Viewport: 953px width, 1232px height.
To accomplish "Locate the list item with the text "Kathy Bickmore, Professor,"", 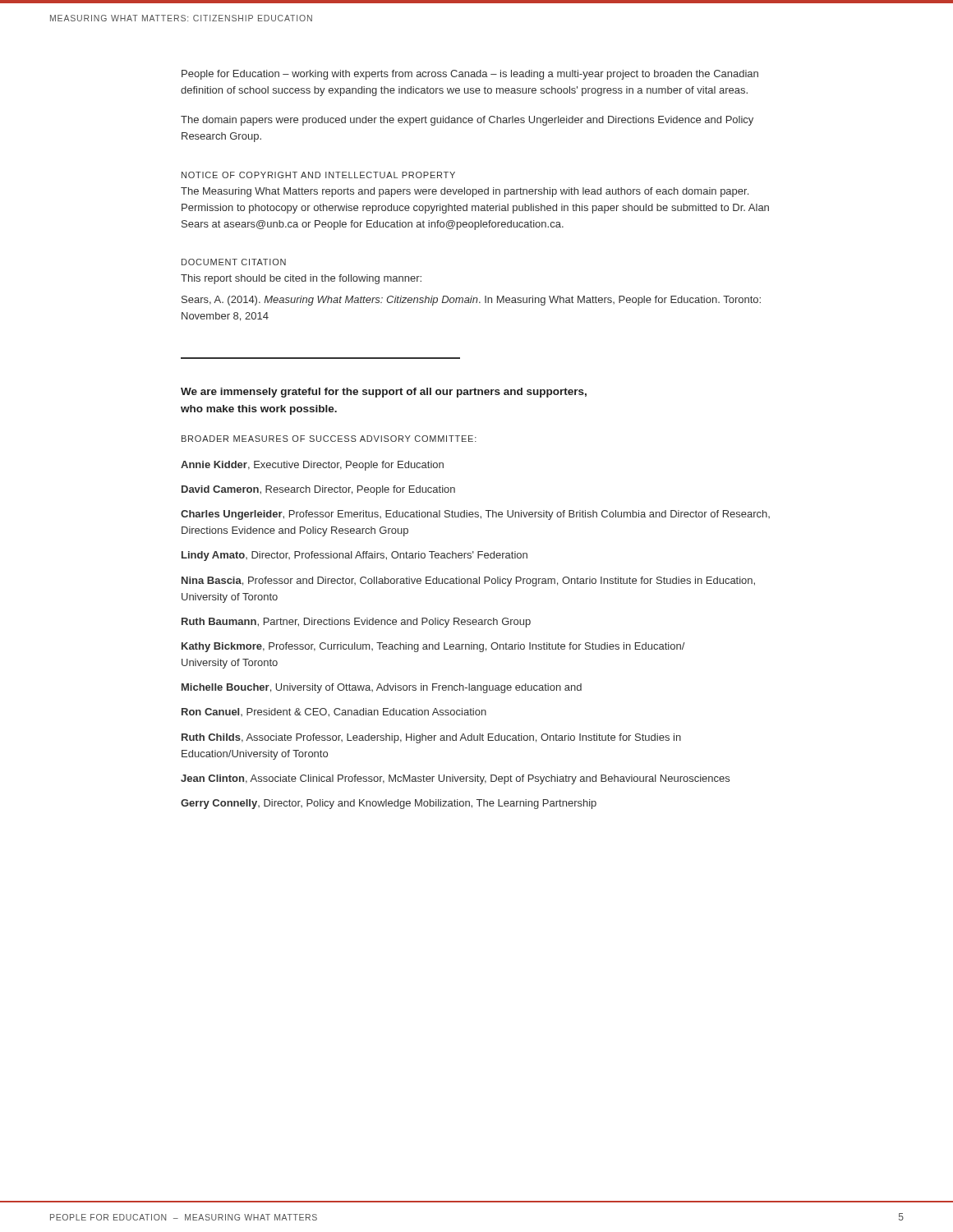I will 433,654.
